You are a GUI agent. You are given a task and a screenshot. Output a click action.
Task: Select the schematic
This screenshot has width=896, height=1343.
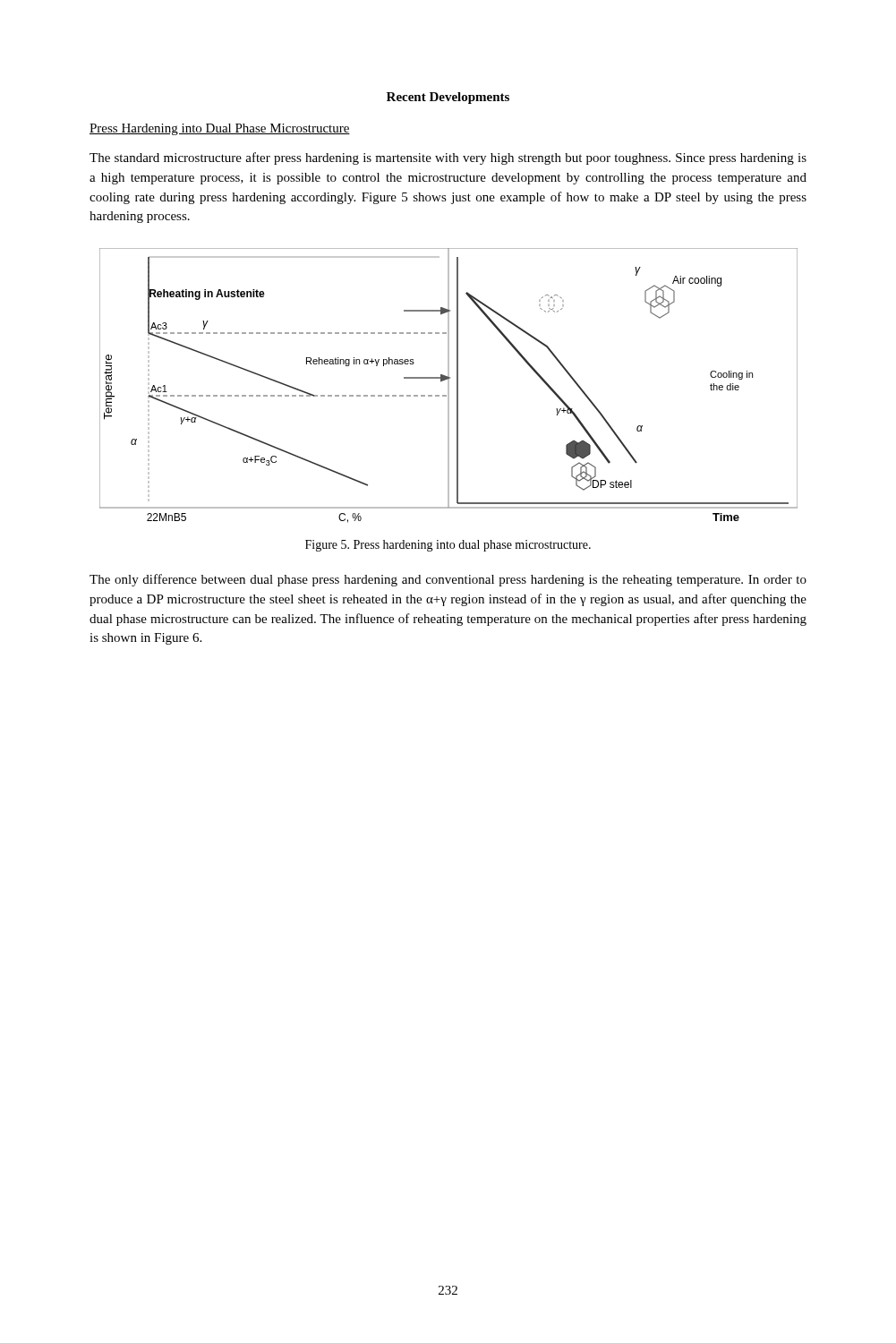[448, 389]
